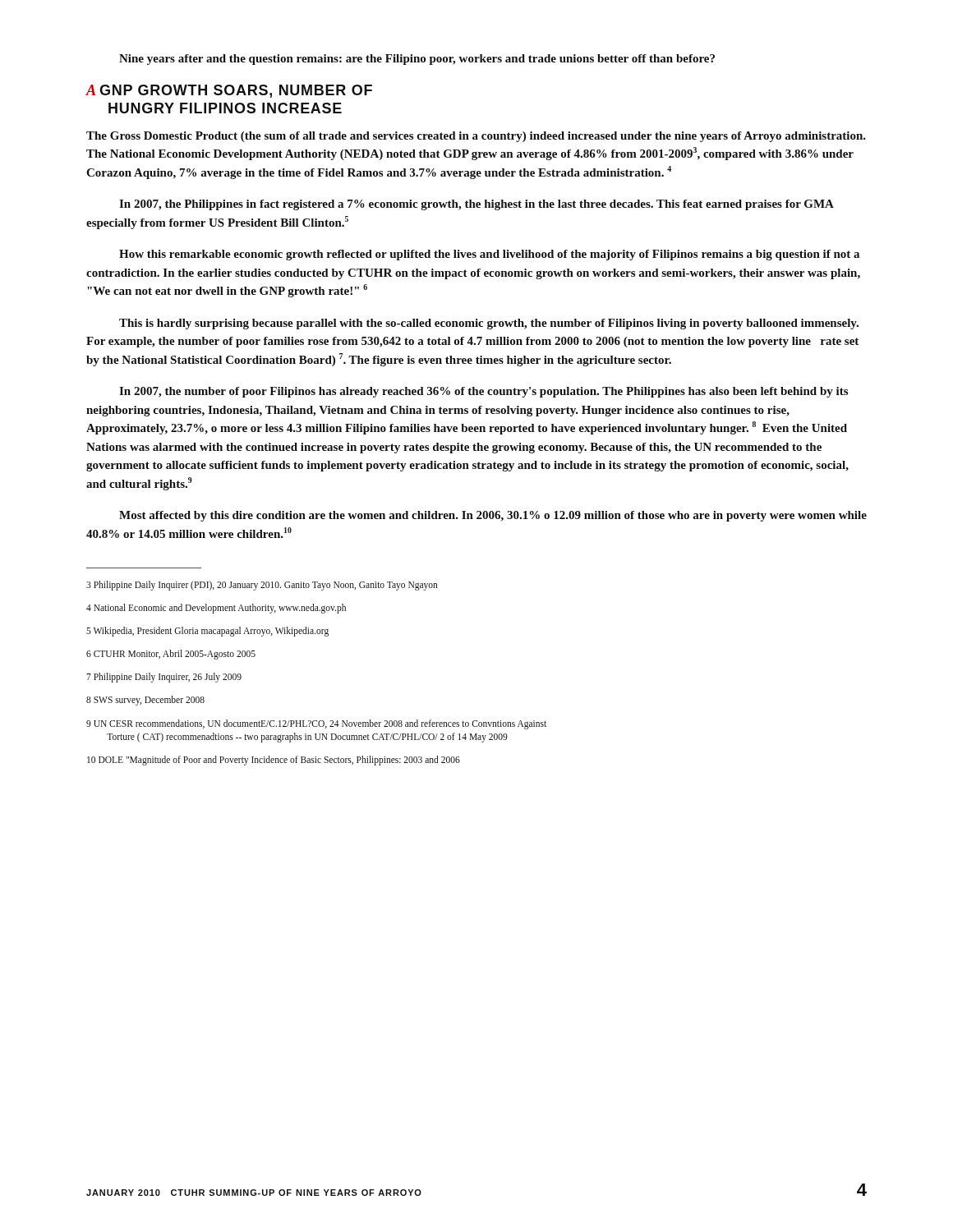Find the section header with the text "AGNP GROWTH SOARS, NUMBER OF HUNGRY"
953x1232 pixels.
(x=229, y=91)
